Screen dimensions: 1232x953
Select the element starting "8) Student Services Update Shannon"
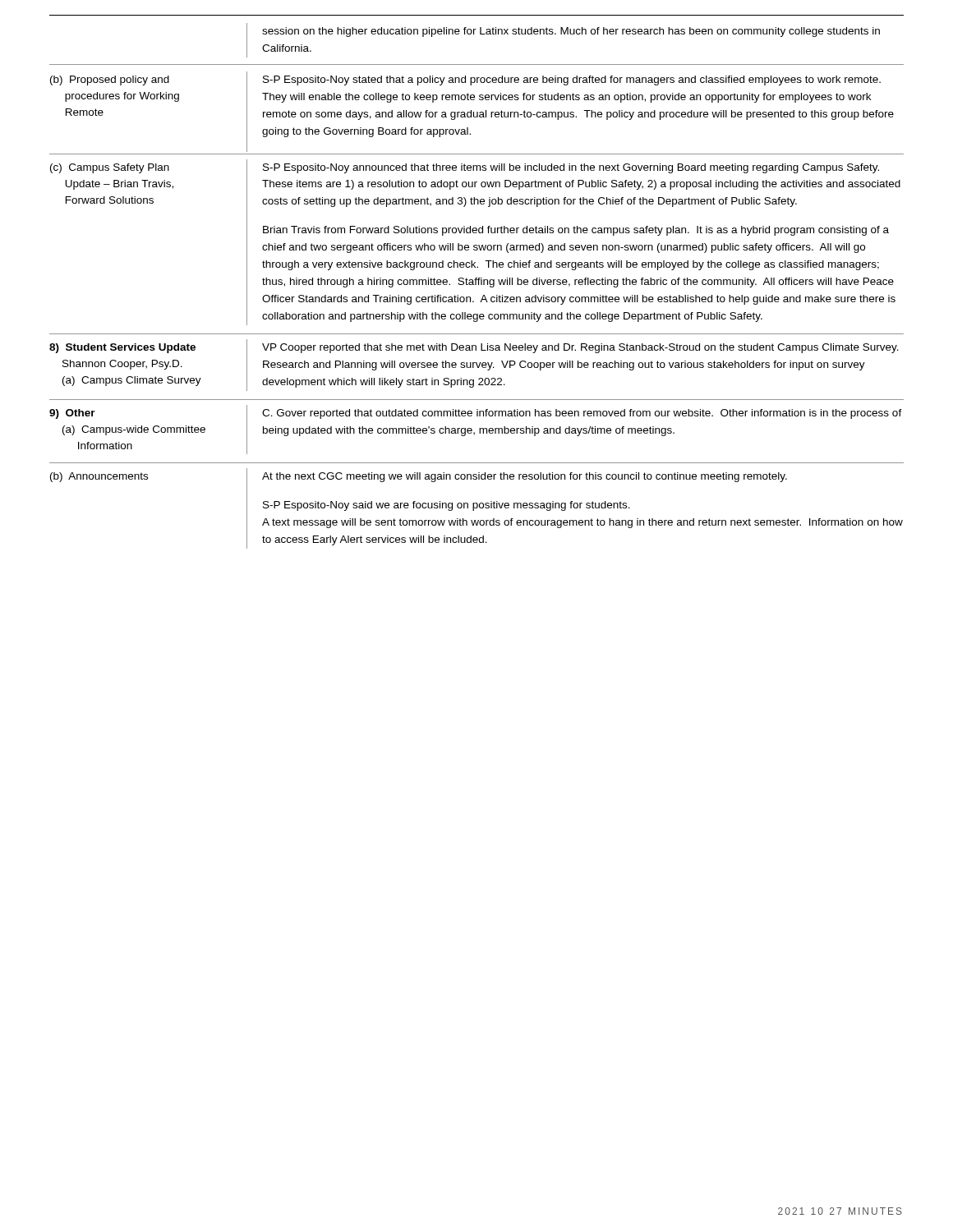pos(125,364)
